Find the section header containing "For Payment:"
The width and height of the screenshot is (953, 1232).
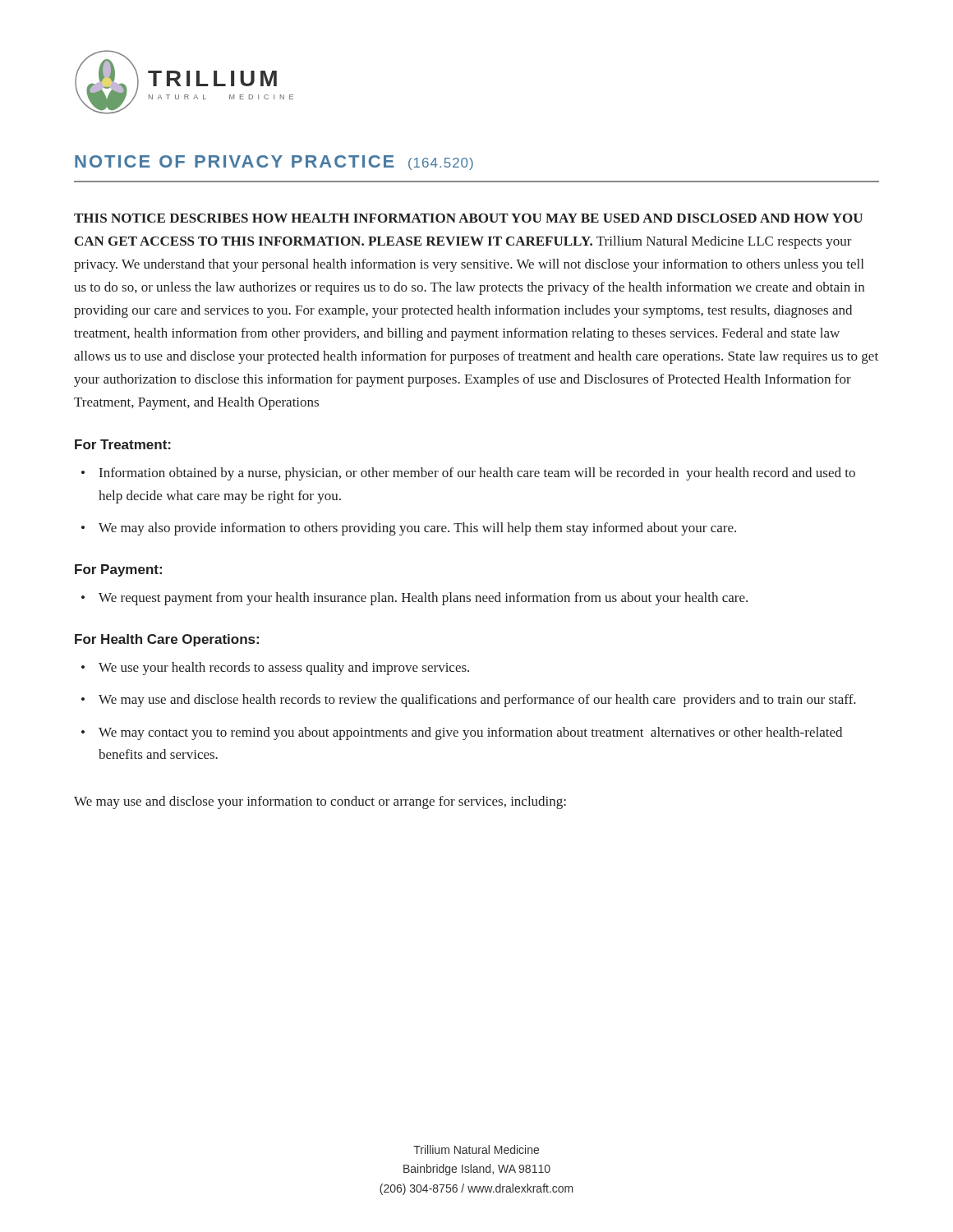[x=119, y=570]
